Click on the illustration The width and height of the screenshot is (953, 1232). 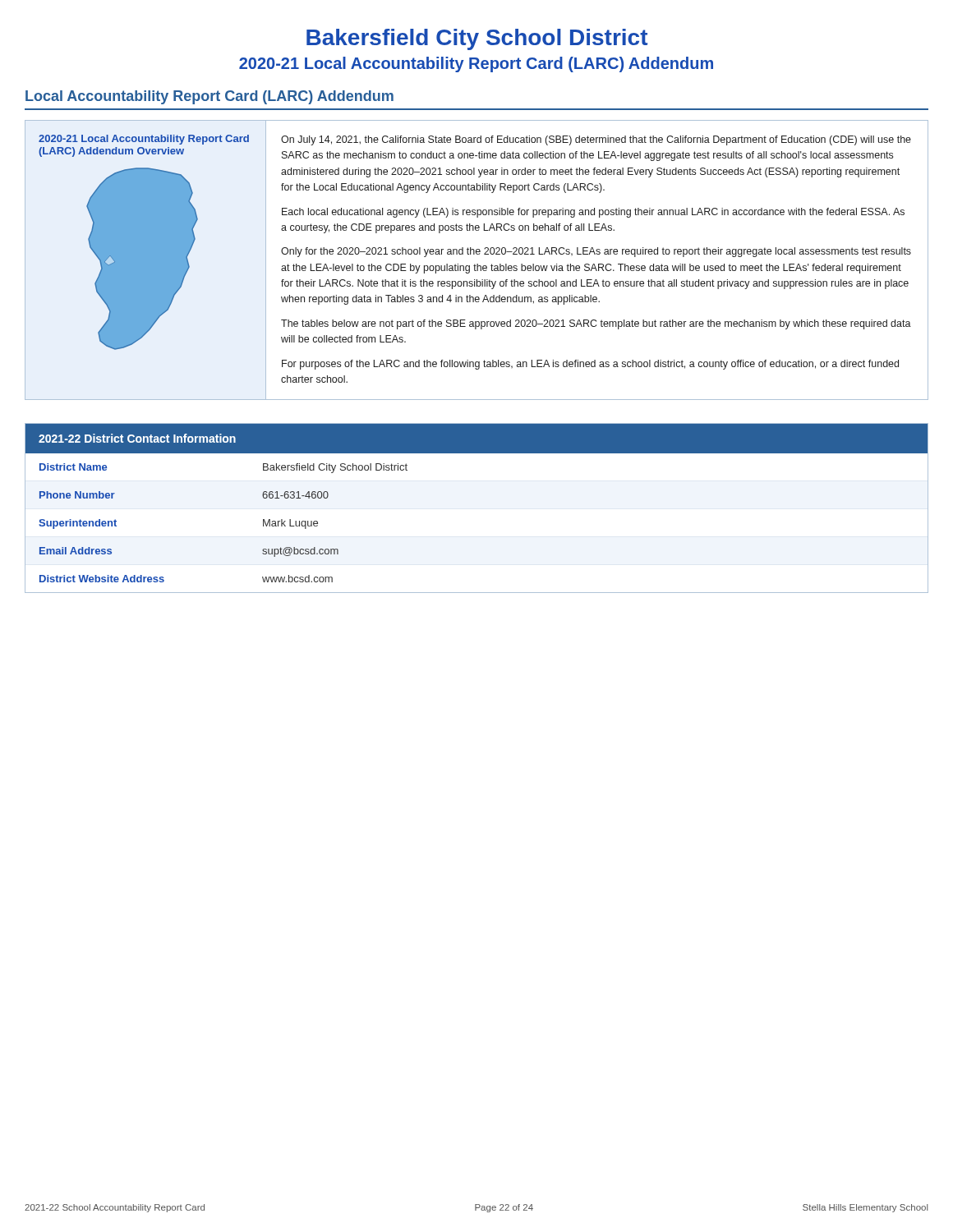[x=145, y=260]
